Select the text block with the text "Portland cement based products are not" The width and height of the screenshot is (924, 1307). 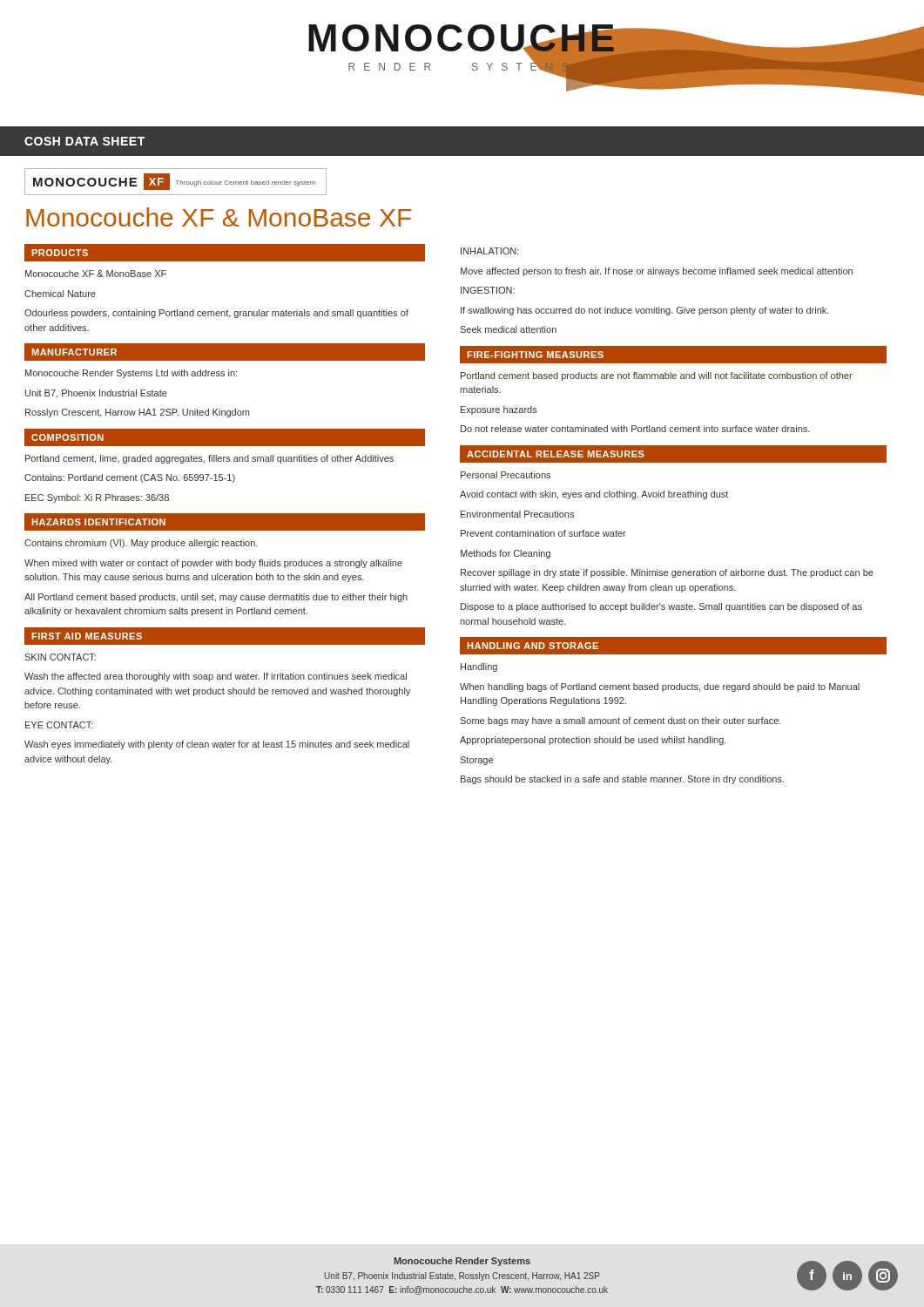pyautogui.click(x=656, y=382)
